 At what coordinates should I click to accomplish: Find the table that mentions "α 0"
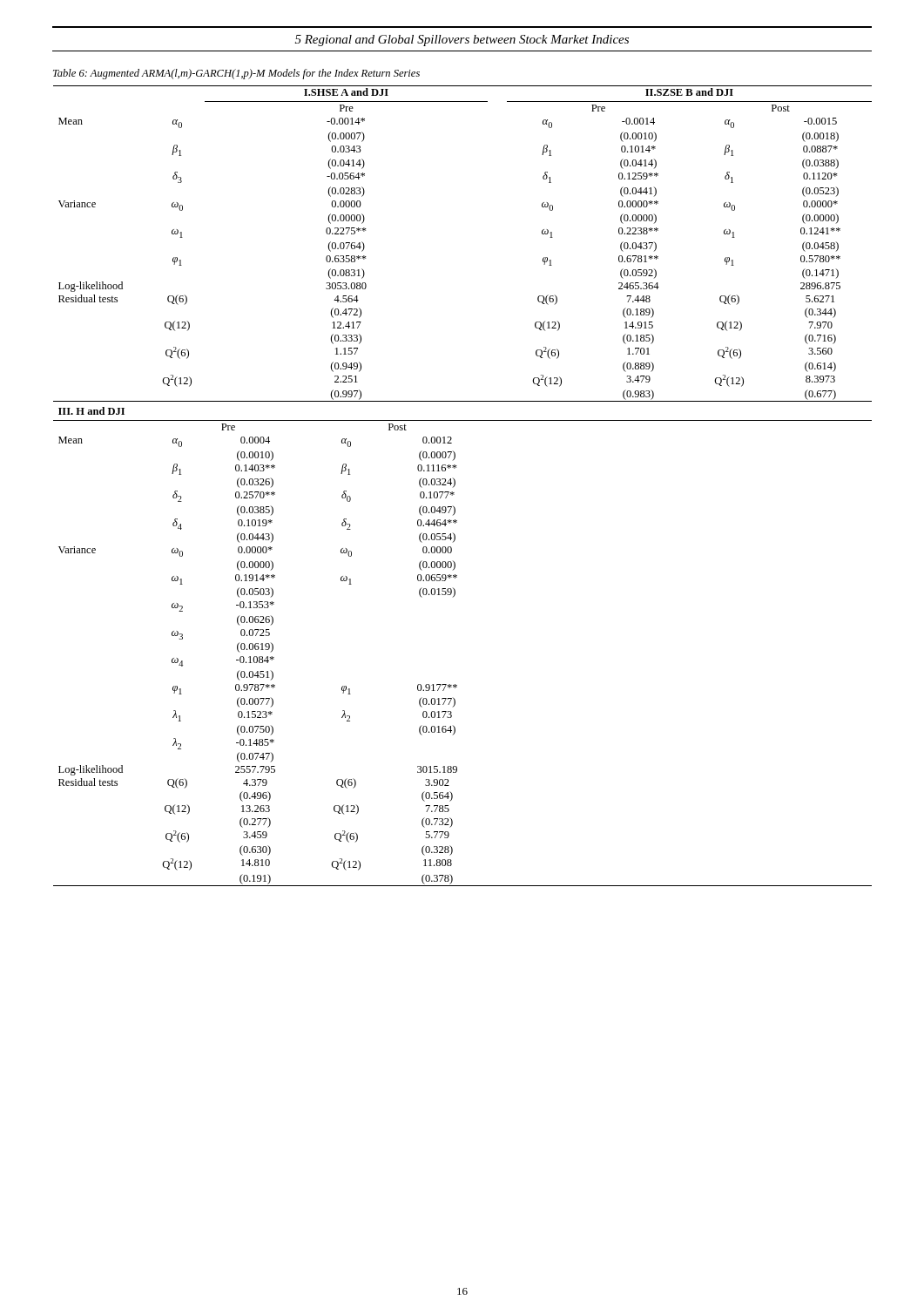point(462,486)
